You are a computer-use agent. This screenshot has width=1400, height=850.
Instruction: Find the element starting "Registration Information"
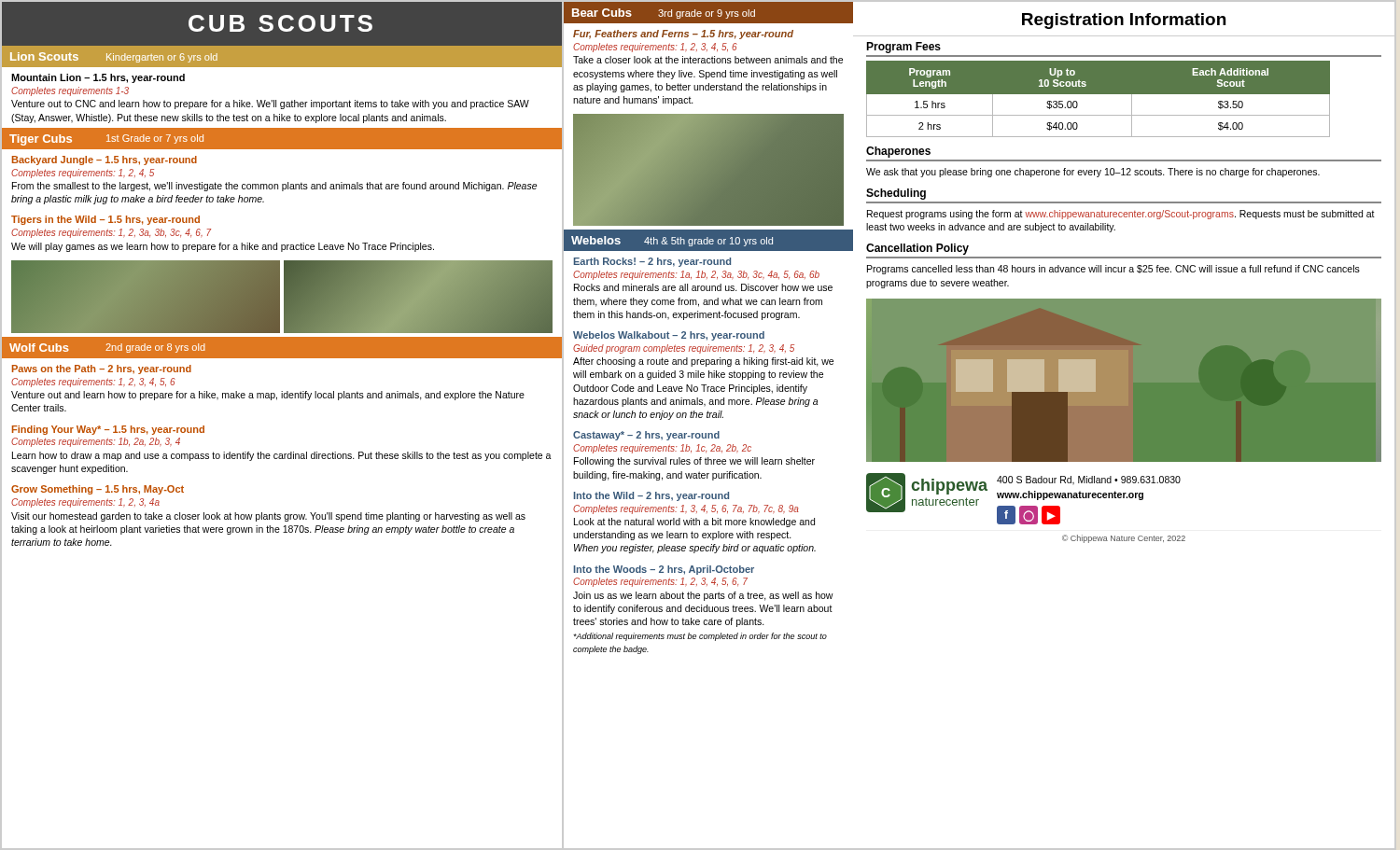1124,19
